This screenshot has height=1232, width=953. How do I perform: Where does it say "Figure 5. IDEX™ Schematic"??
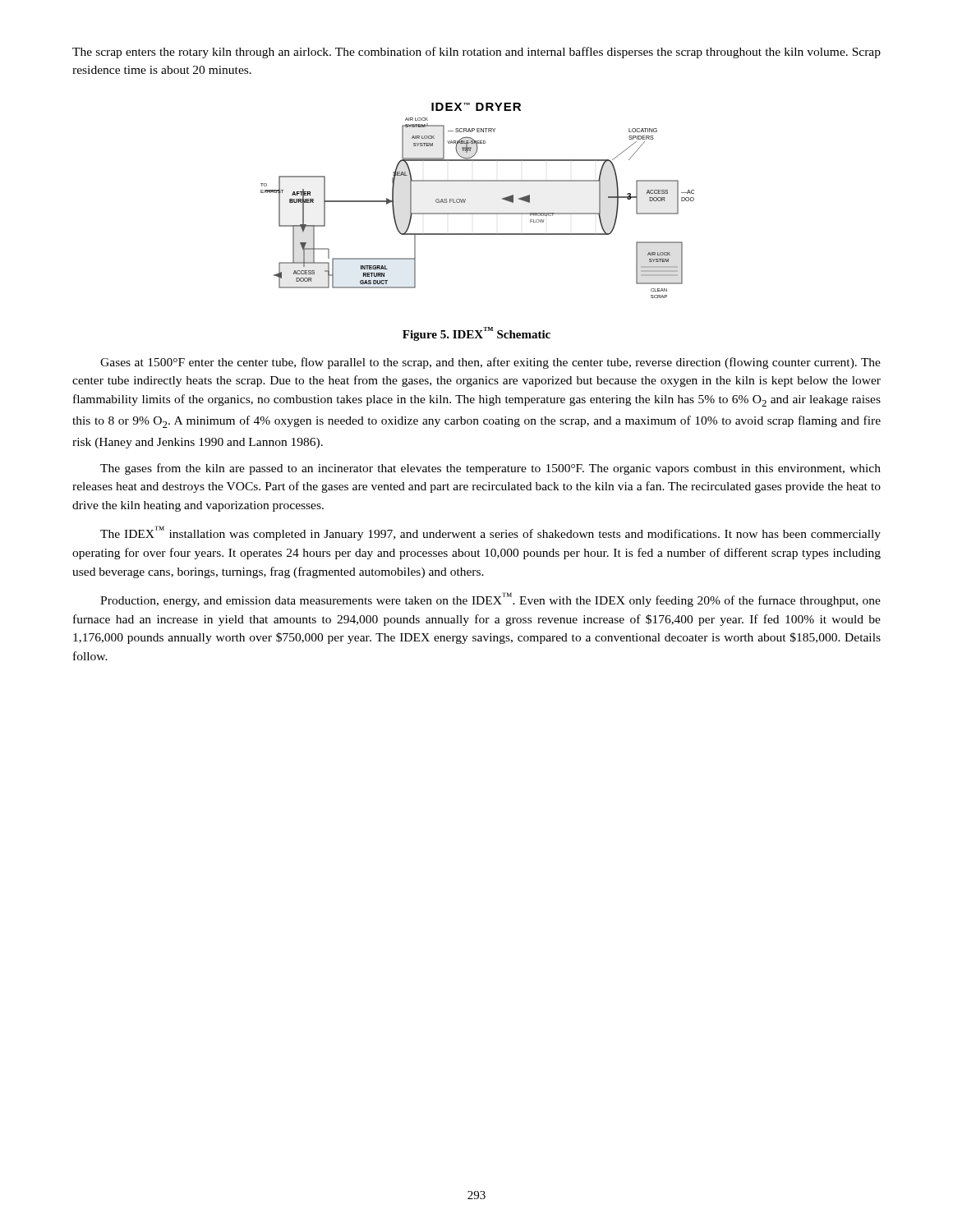[x=476, y=333]
